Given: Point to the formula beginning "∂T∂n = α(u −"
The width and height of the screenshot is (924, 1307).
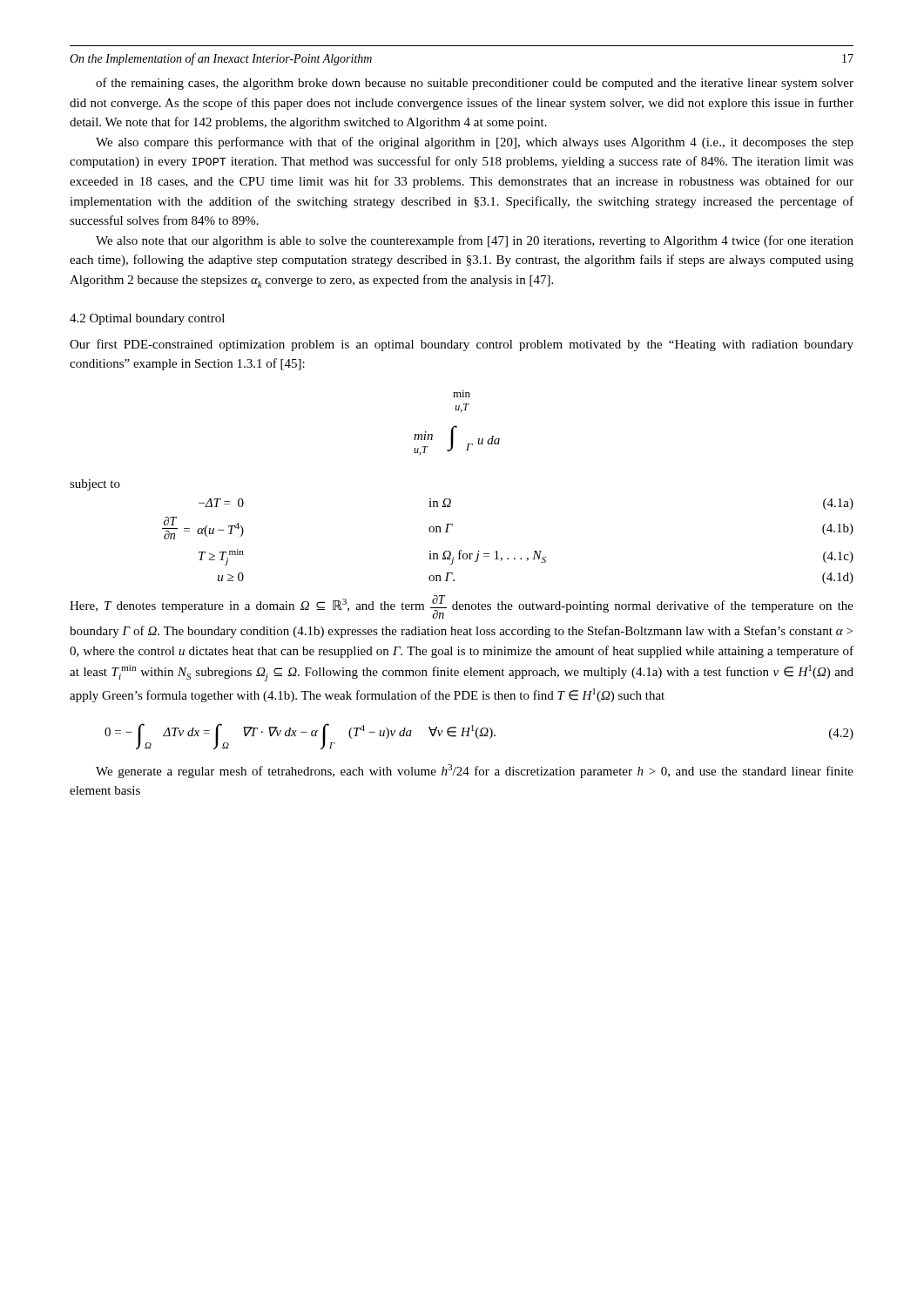Looking at the screenshot, I should [462, 528].
